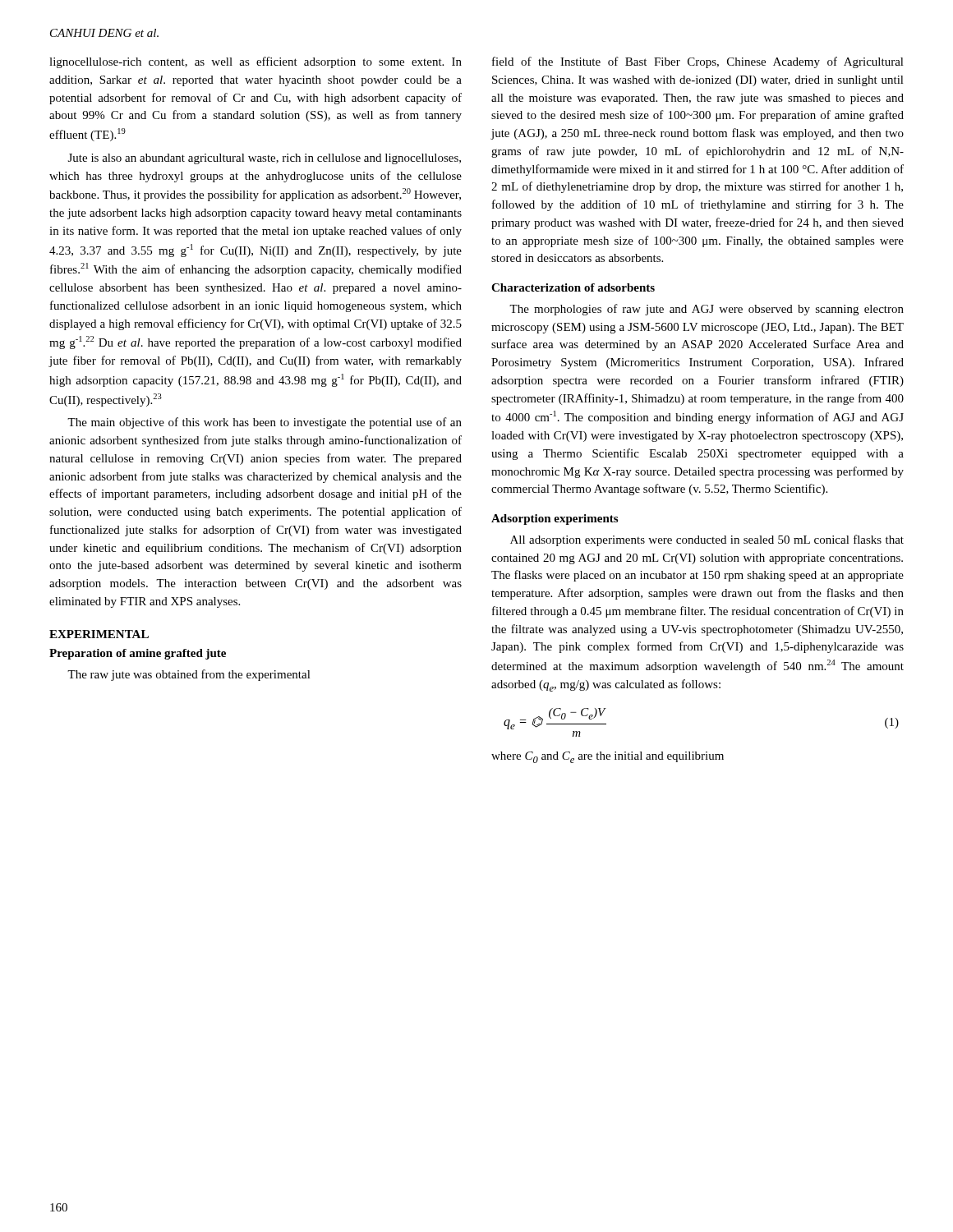Viewport: 953px width, 1232px height.
Task: Navigate to the passage starting "The main objective of this work has"
Action: [255, 512]
